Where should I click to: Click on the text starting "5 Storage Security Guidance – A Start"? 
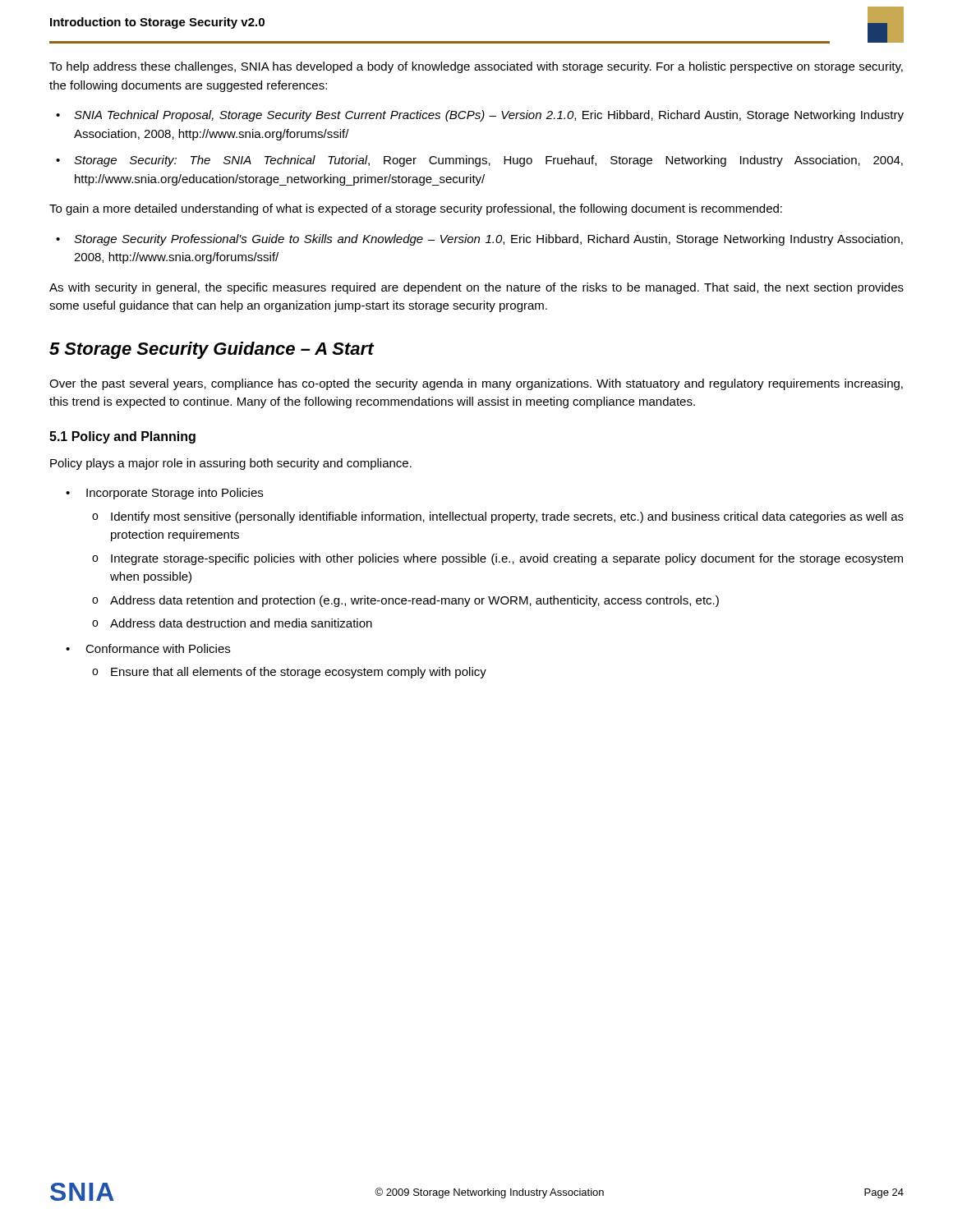pyautogui.click(x=211, y=348)
